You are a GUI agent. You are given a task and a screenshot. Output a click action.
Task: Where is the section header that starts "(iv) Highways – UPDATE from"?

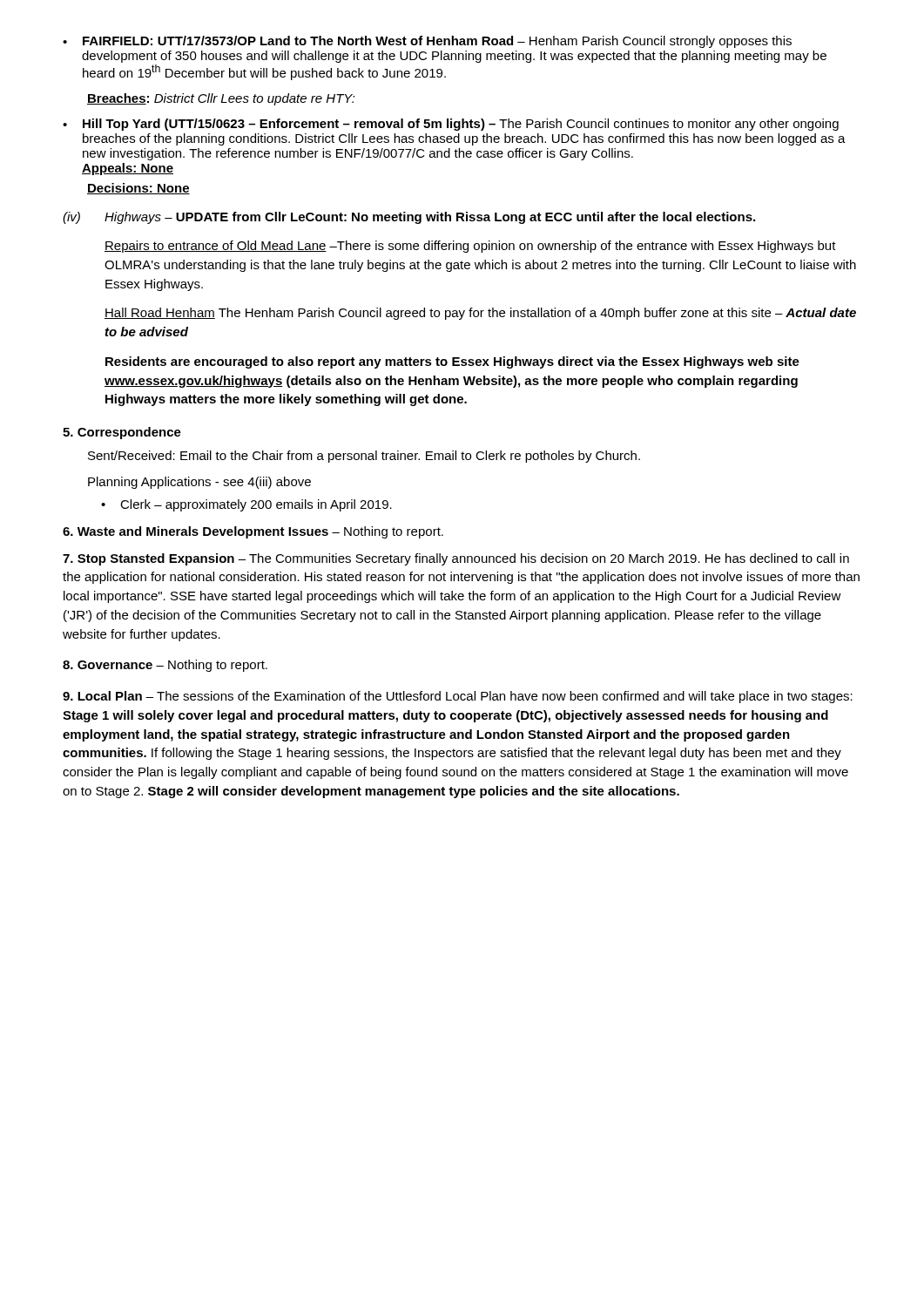click(x=409, y=217)
